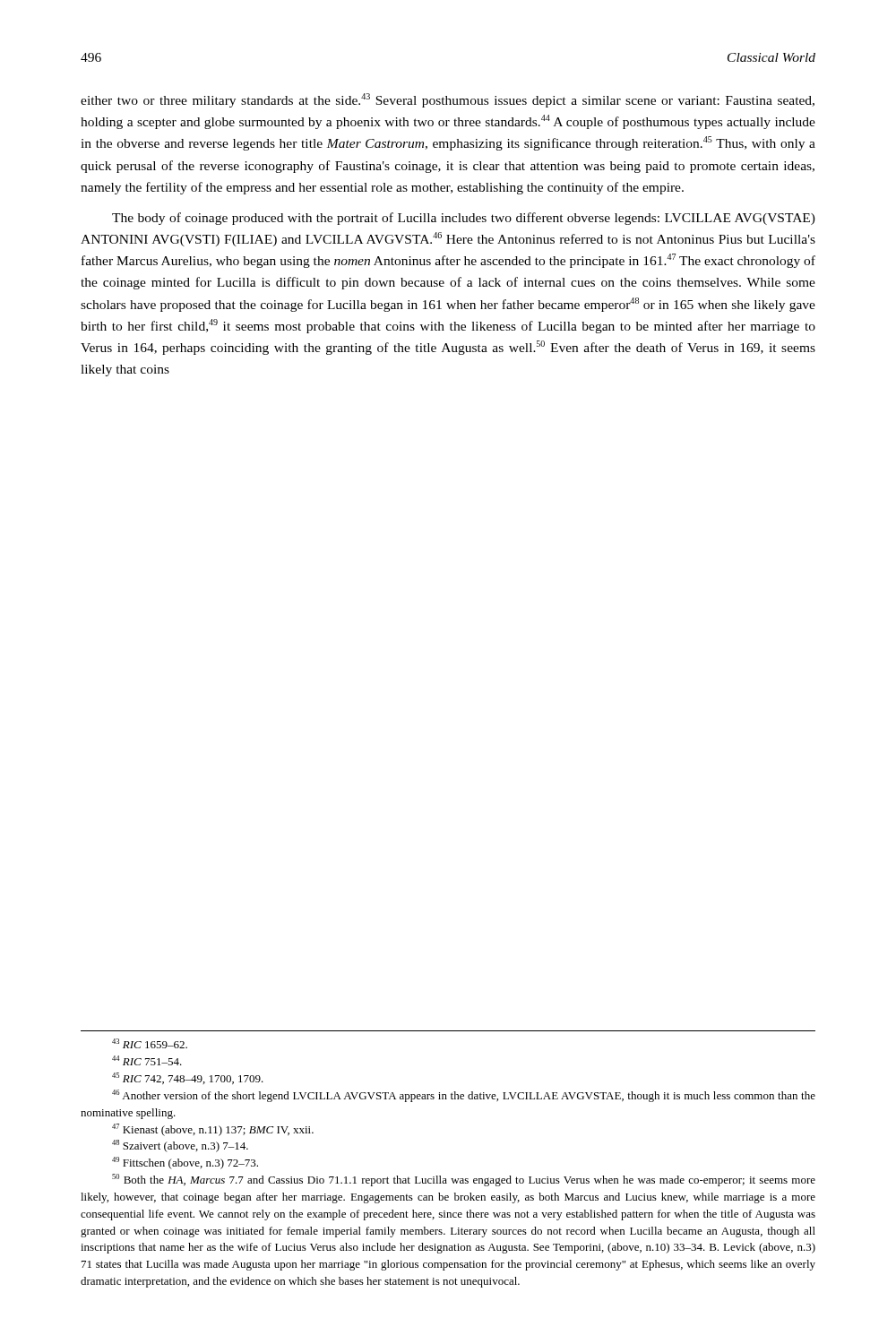This screenshot has width=896, height=1344.
Task: Locate the text block that says "The body of coinage produced with the"
Action: [x=448, y=293]
